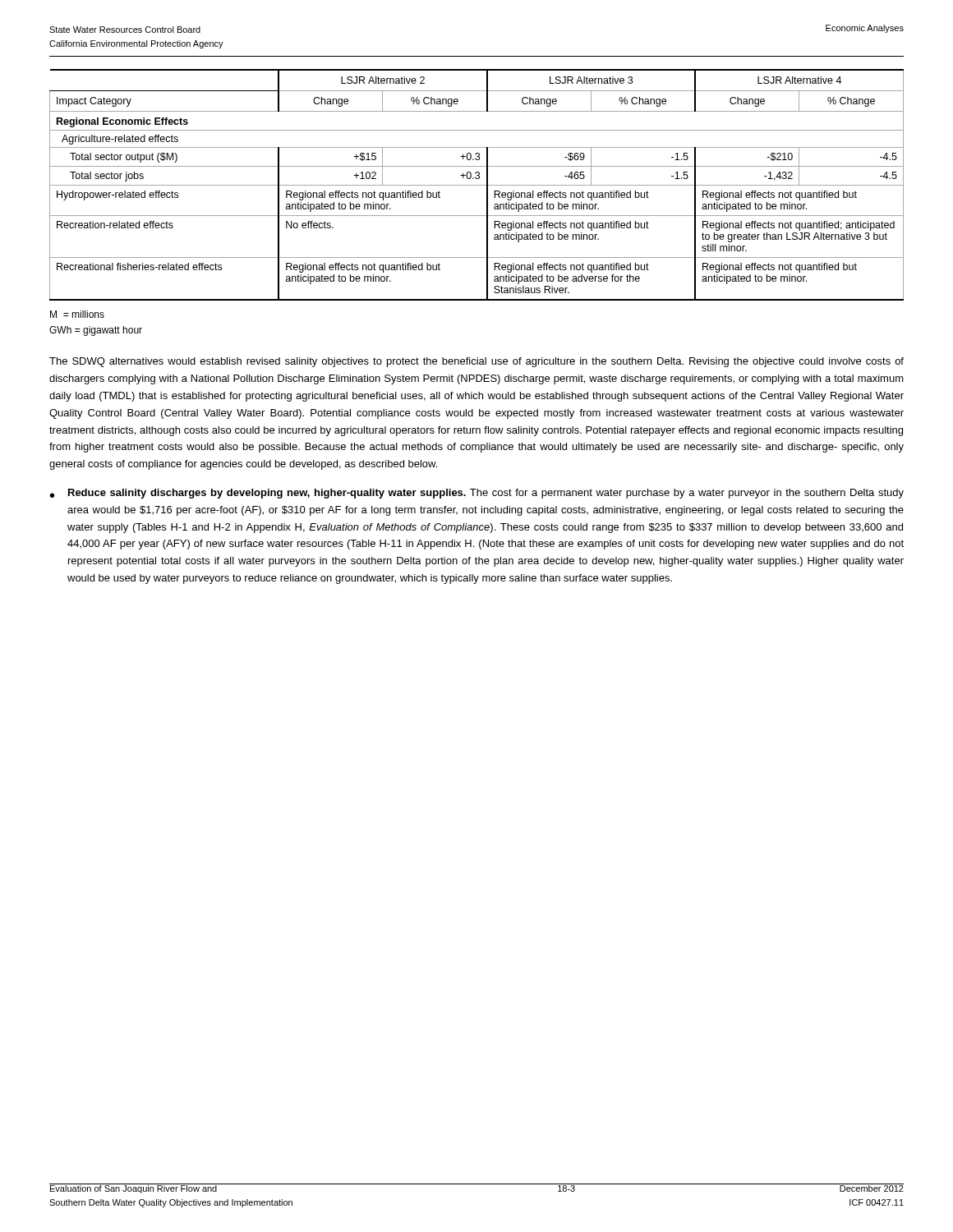Find the table
Image resolution: width=953 pixels, height=1232 pixels.
(x=476, y=185)
